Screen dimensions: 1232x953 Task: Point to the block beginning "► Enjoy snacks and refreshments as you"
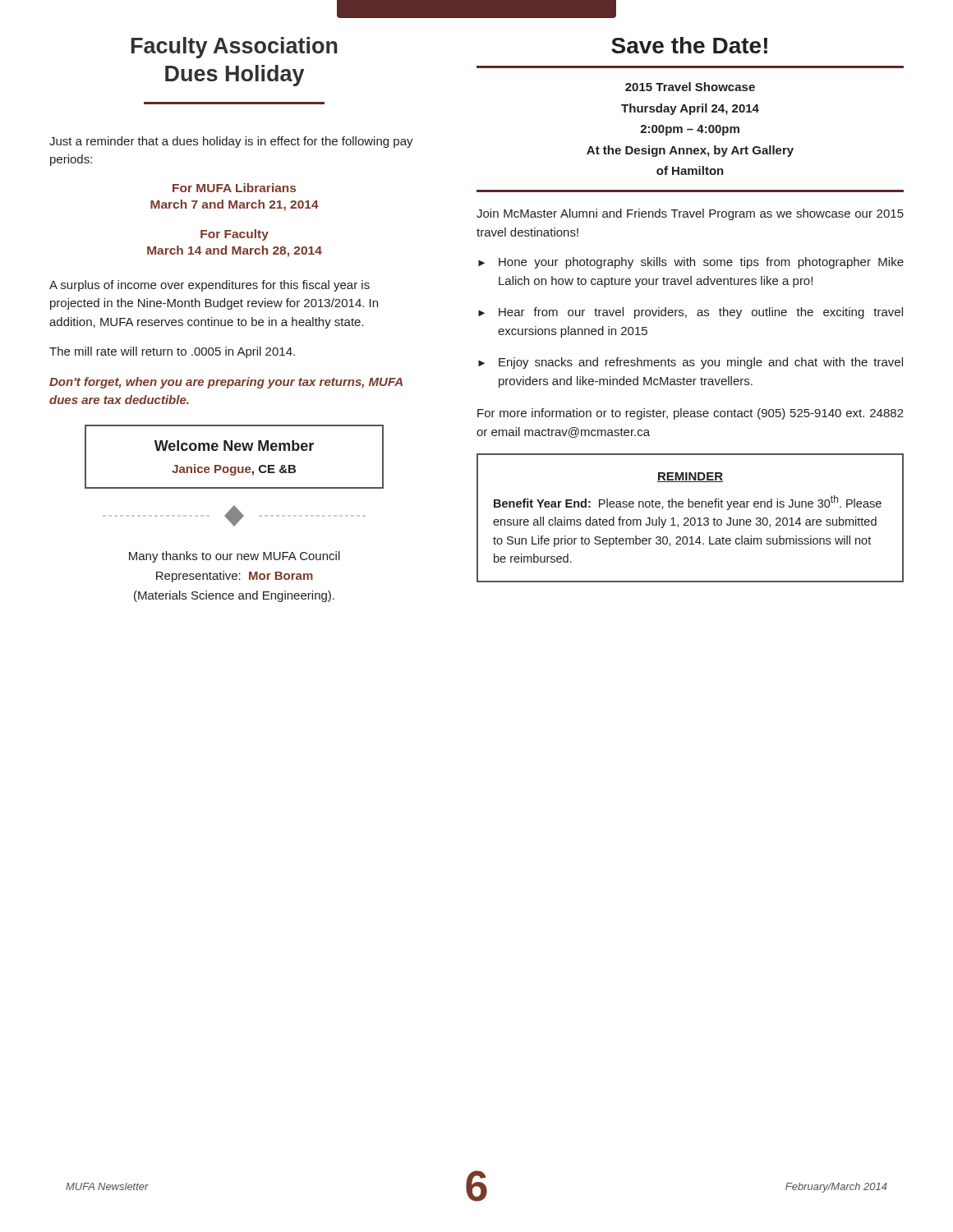pyautogui.click(x=690, y=372)
